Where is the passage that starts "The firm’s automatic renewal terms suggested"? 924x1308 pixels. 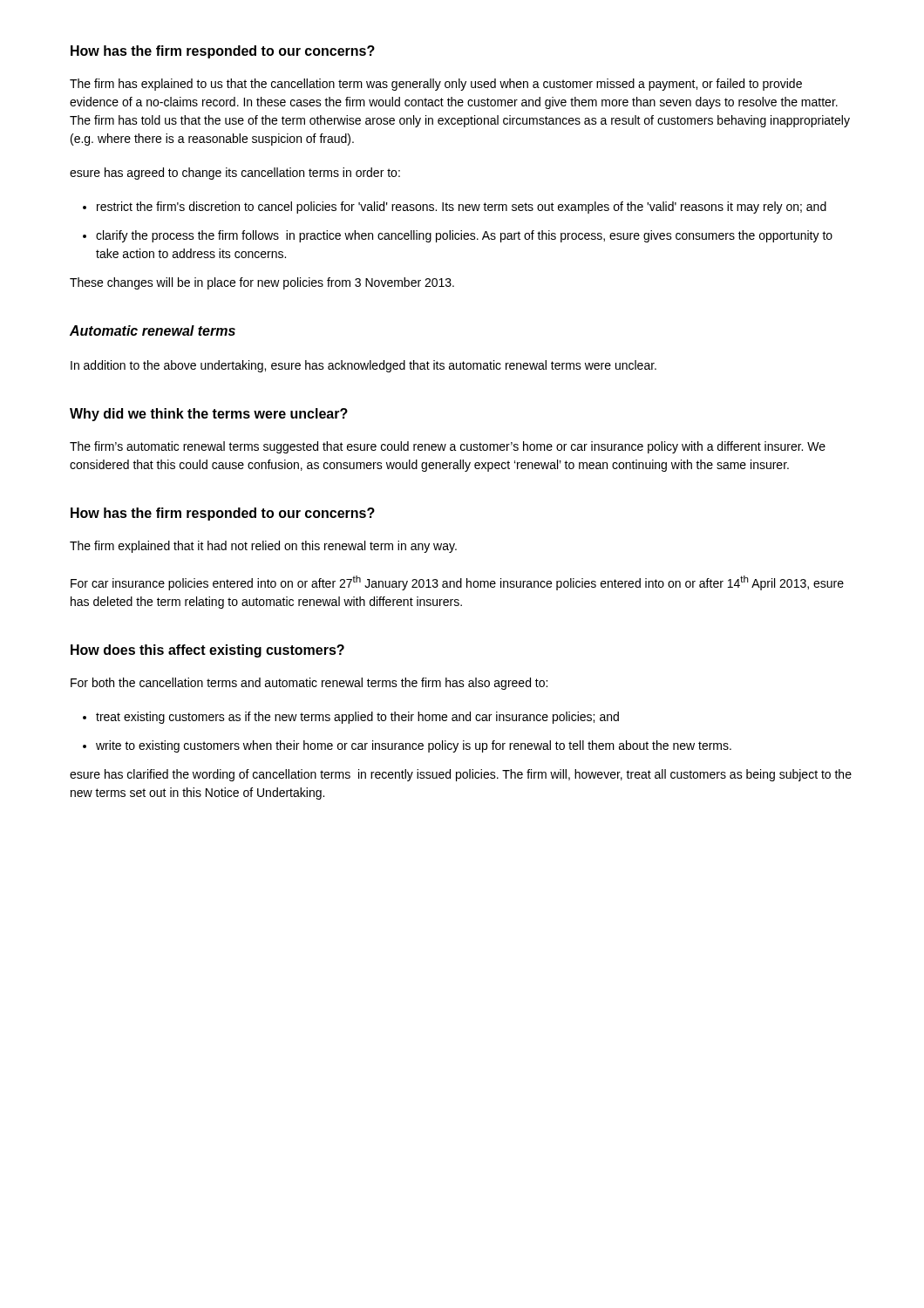point(462,456)
